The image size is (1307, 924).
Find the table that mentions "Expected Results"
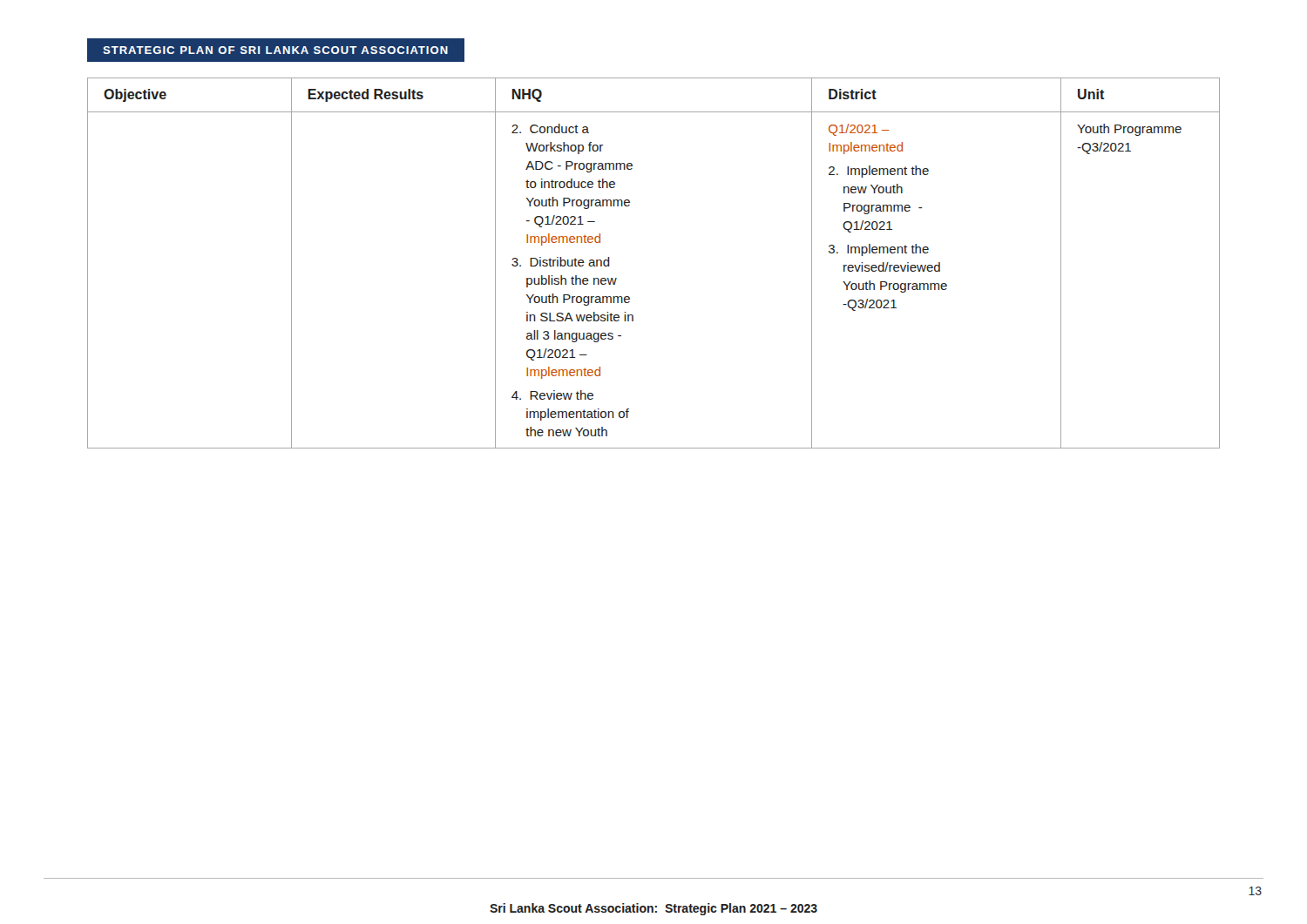654,263
